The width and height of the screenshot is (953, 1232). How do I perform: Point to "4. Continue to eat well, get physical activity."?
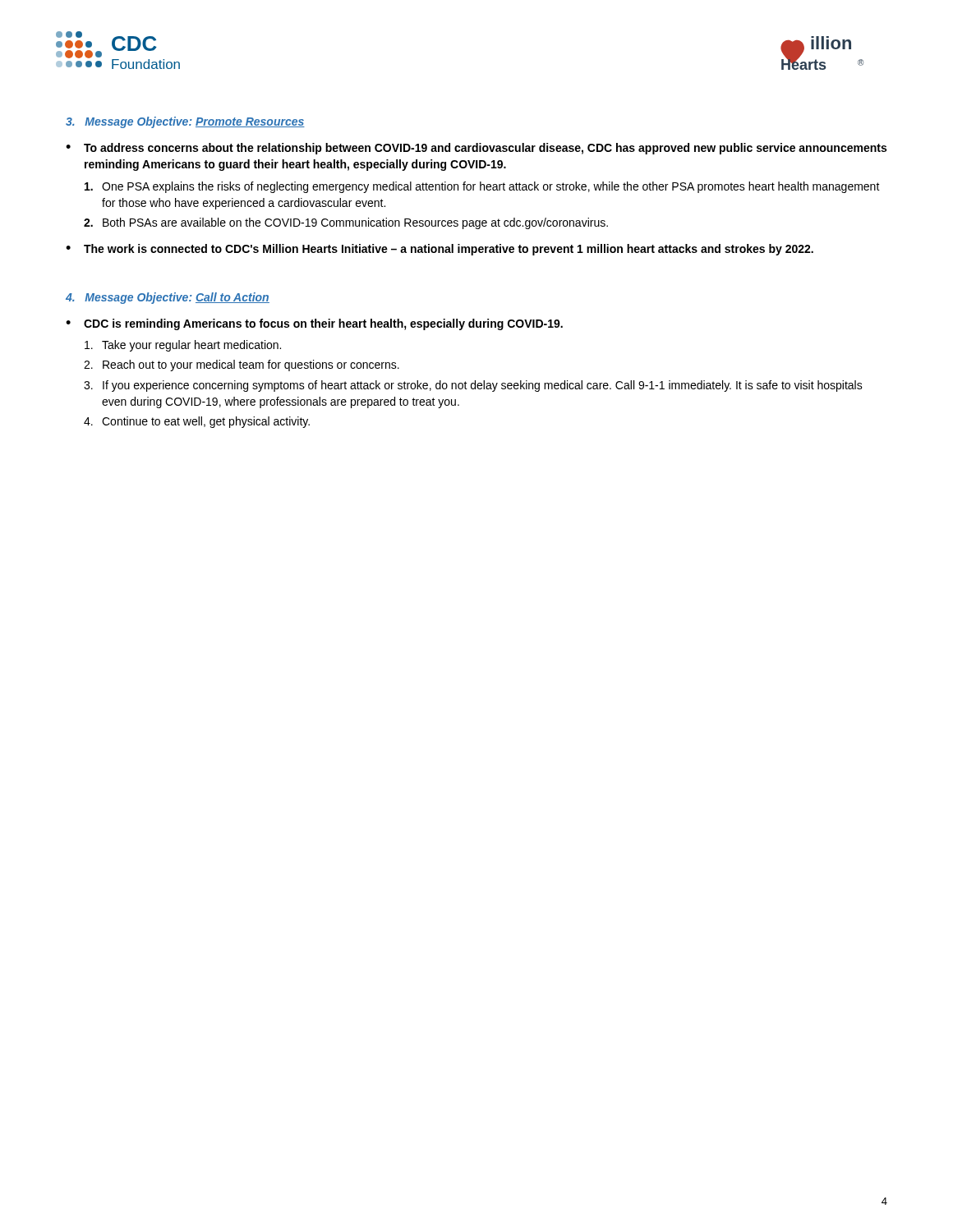[197, 422]
